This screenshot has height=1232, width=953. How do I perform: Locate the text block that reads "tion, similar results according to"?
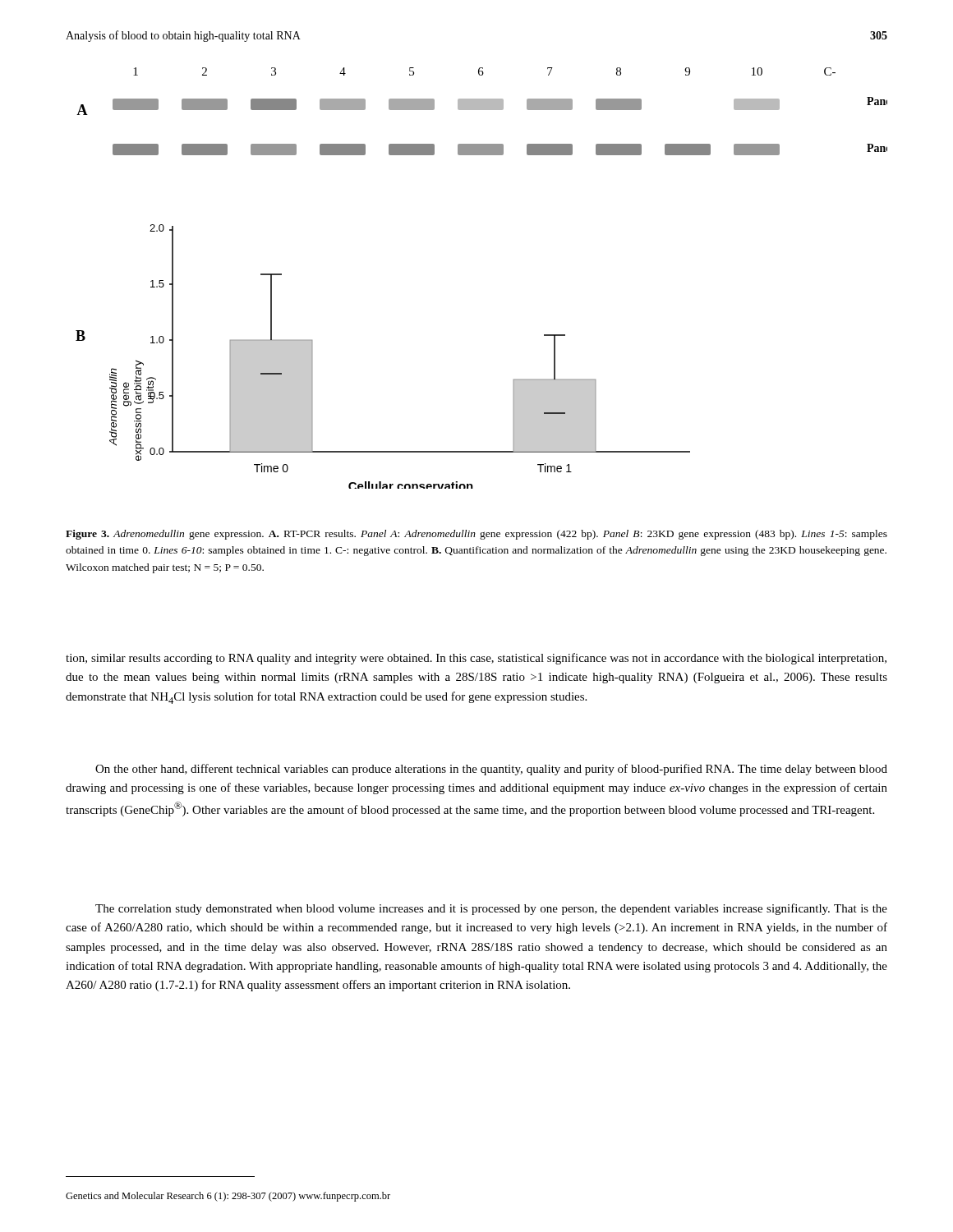click(476, 679)
